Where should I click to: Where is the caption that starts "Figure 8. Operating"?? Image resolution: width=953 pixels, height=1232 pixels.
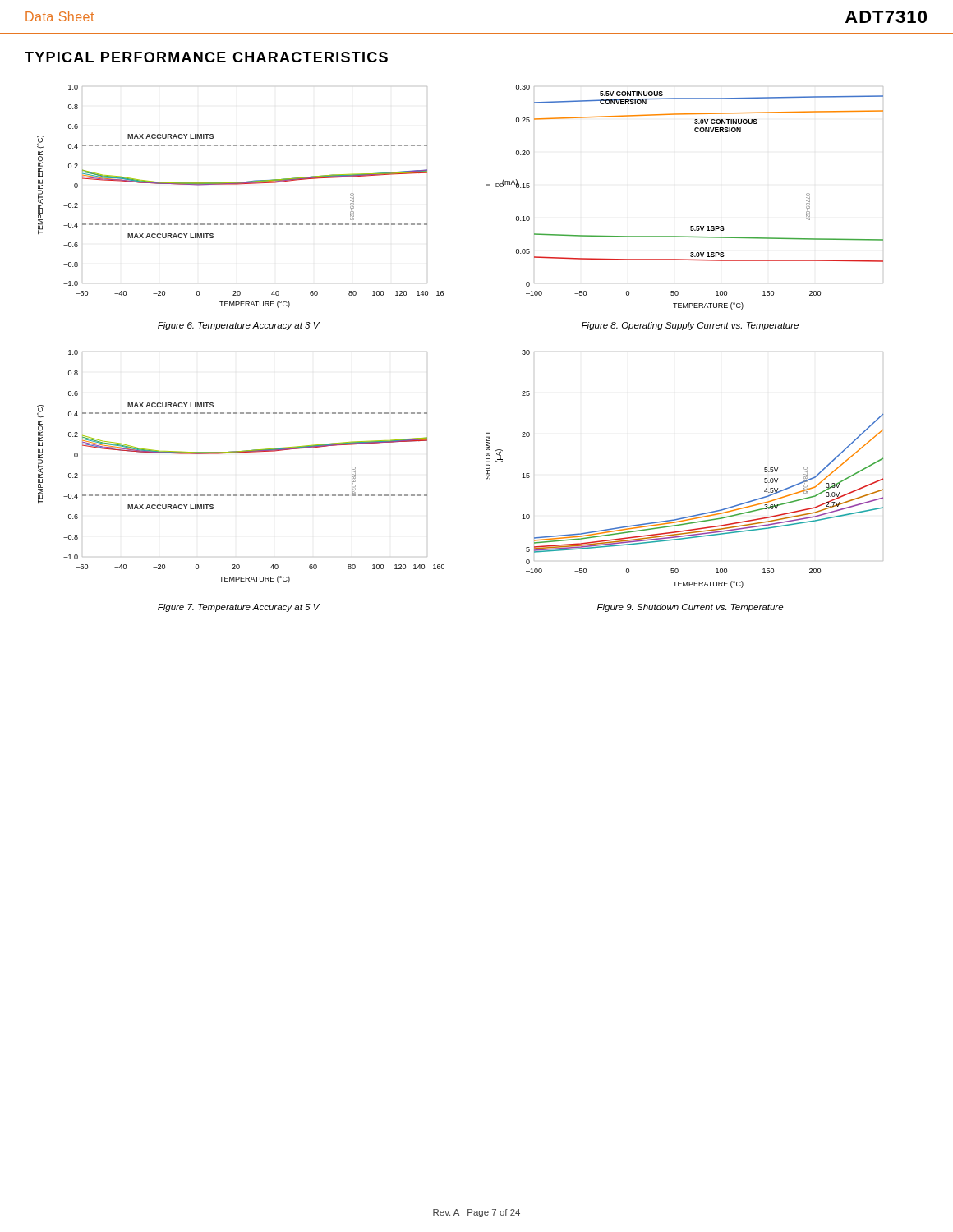pos(690,325)
